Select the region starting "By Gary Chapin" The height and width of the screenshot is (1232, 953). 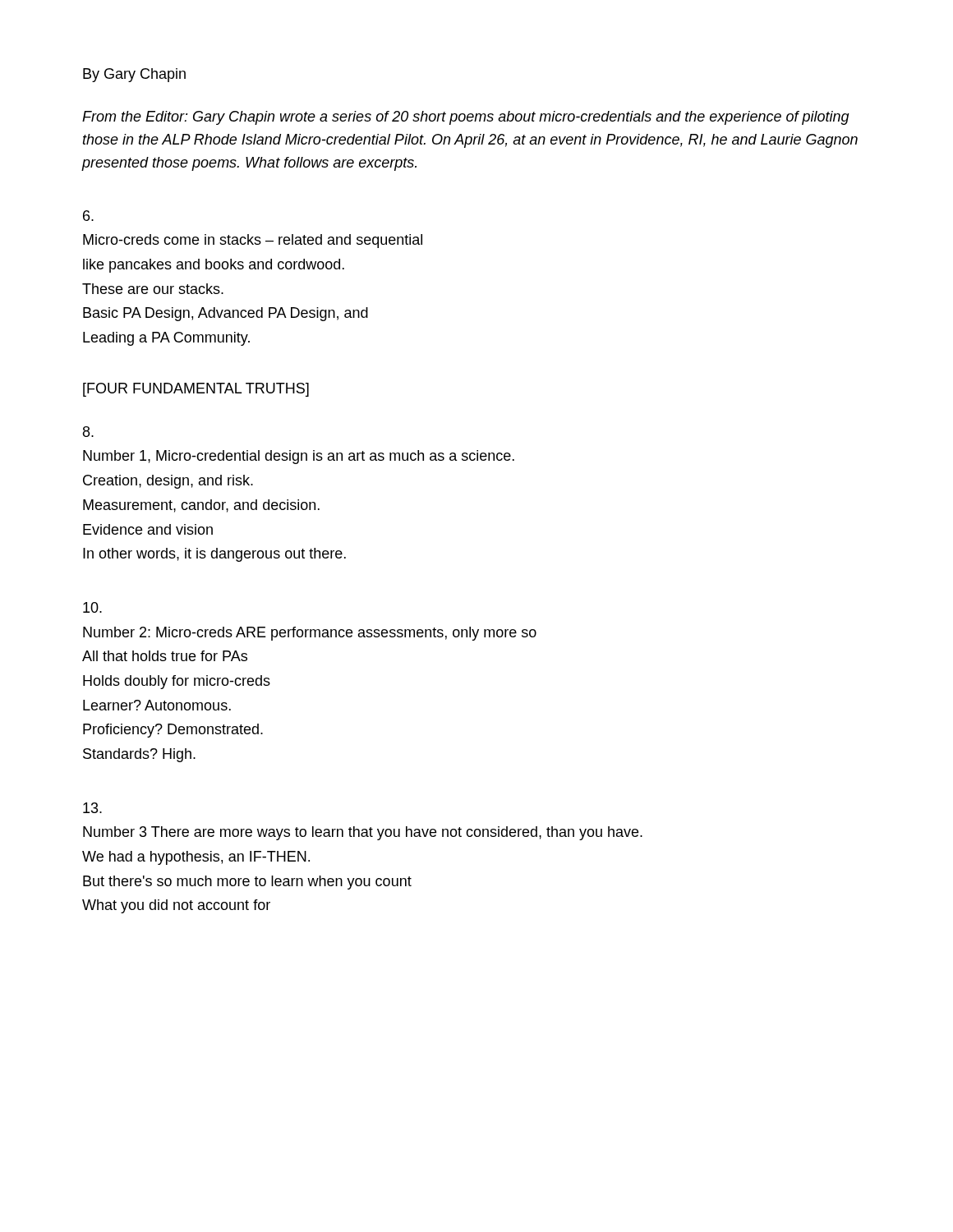click(x=134, y=74)
